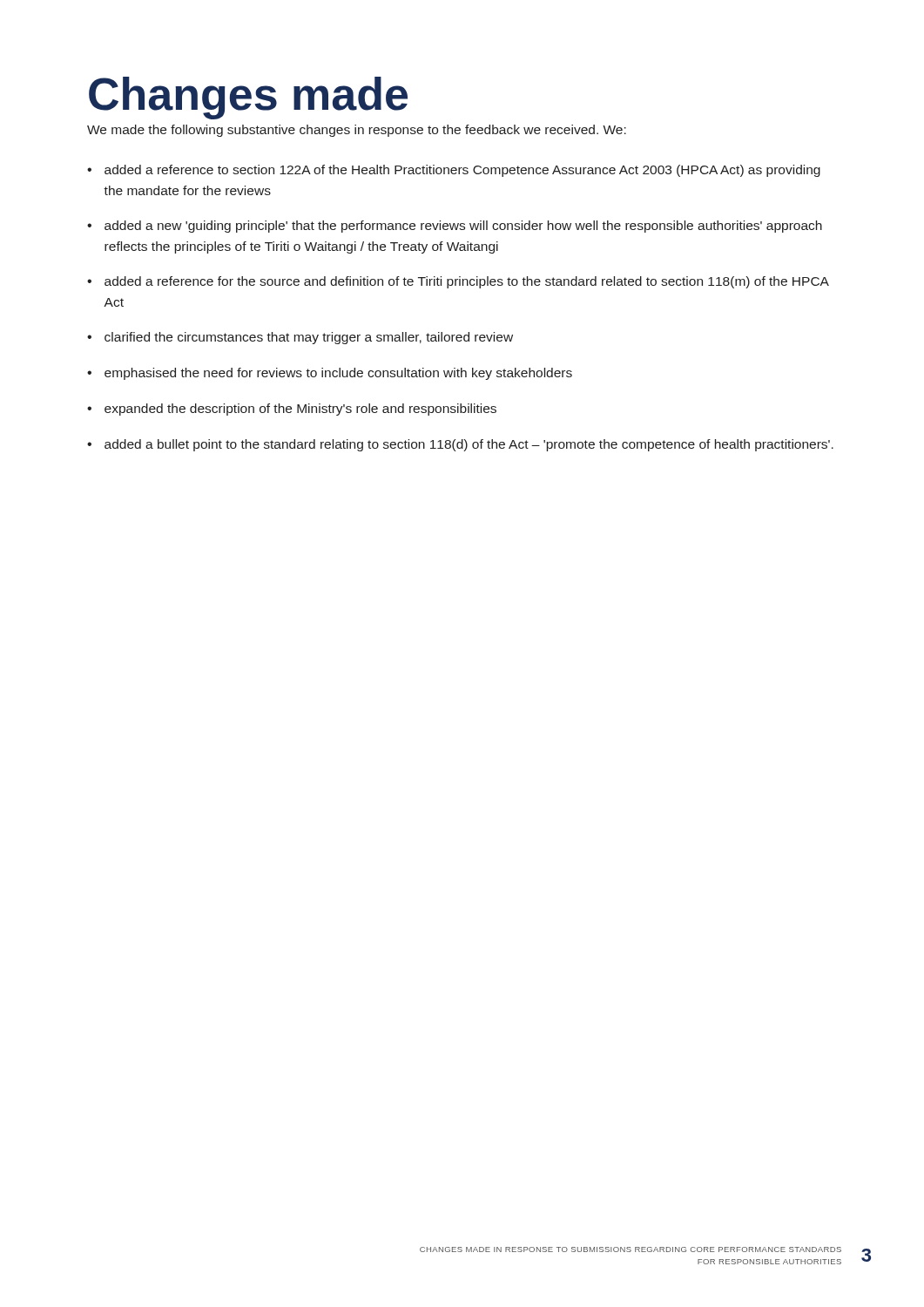The height and width of the screenshot is (1307, 924).
Task: Select the text starting "emphasised the need for reviews"
Action: [x=471, y=373]
